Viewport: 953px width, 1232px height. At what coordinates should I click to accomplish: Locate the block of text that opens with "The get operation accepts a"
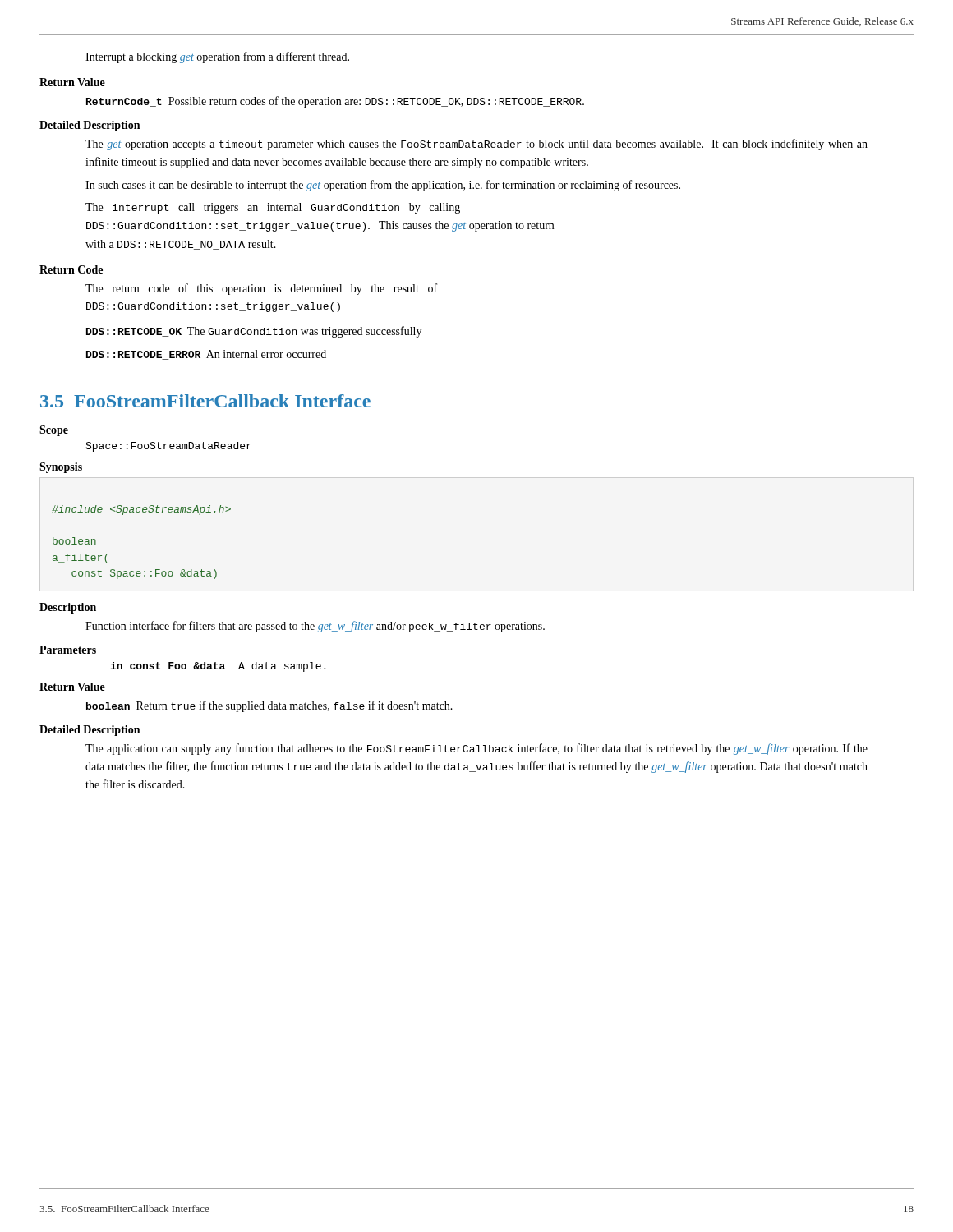click(476, 153)
